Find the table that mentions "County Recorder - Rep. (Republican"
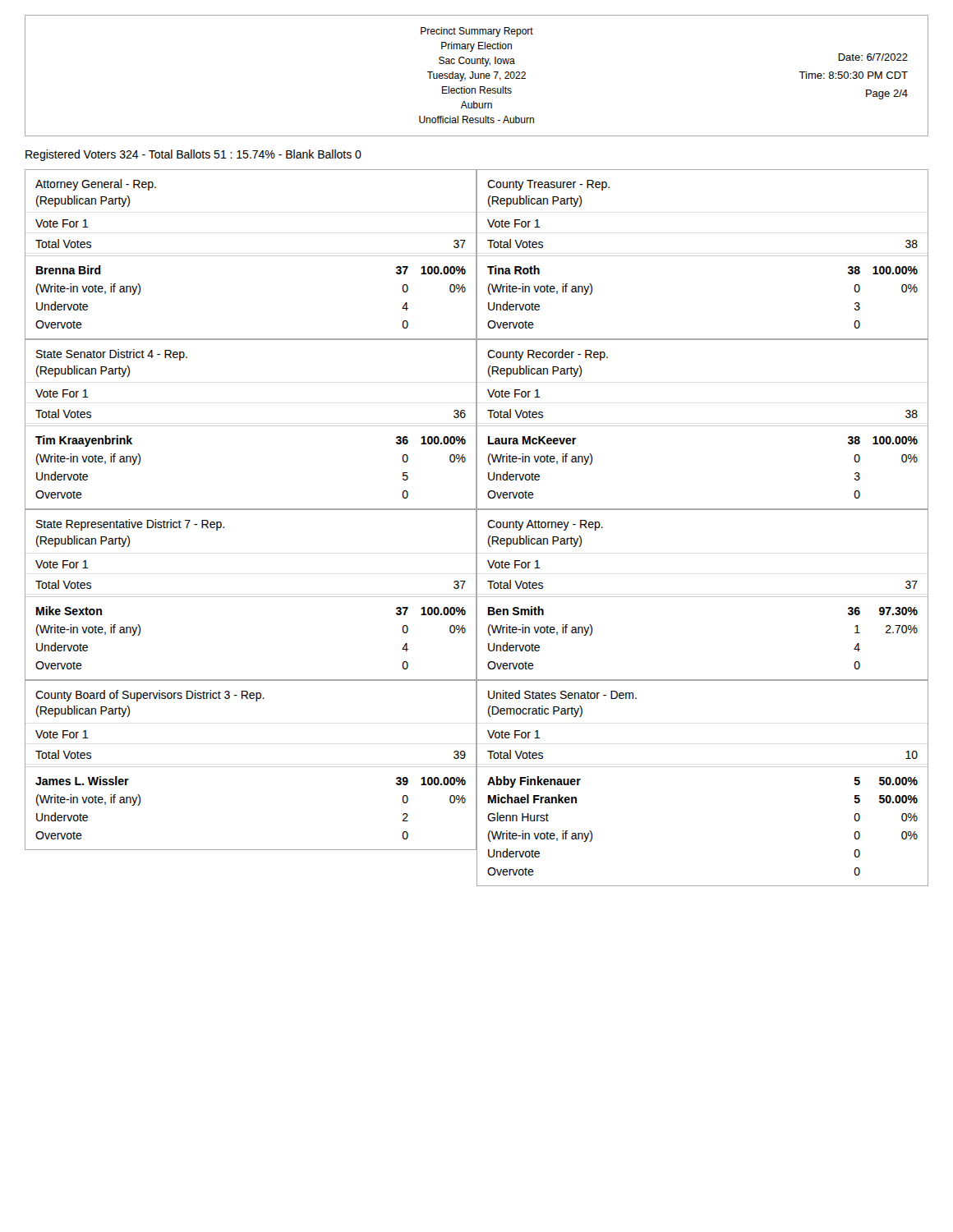This screenshot has width=953, height=1232. point(702,424)
